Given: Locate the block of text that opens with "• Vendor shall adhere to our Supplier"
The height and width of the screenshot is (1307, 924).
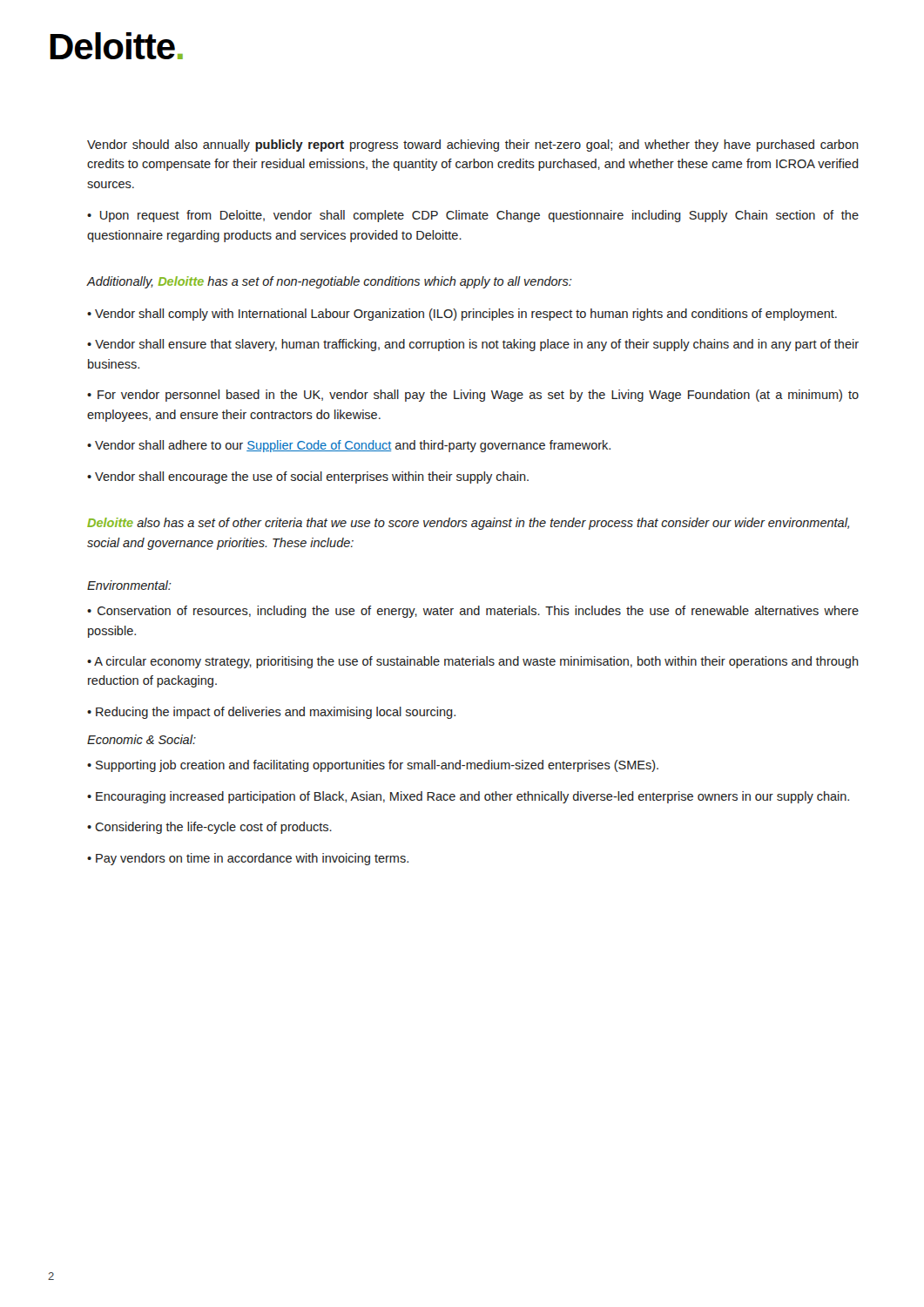Looking at the screenshot, I should tap(349, 445).
